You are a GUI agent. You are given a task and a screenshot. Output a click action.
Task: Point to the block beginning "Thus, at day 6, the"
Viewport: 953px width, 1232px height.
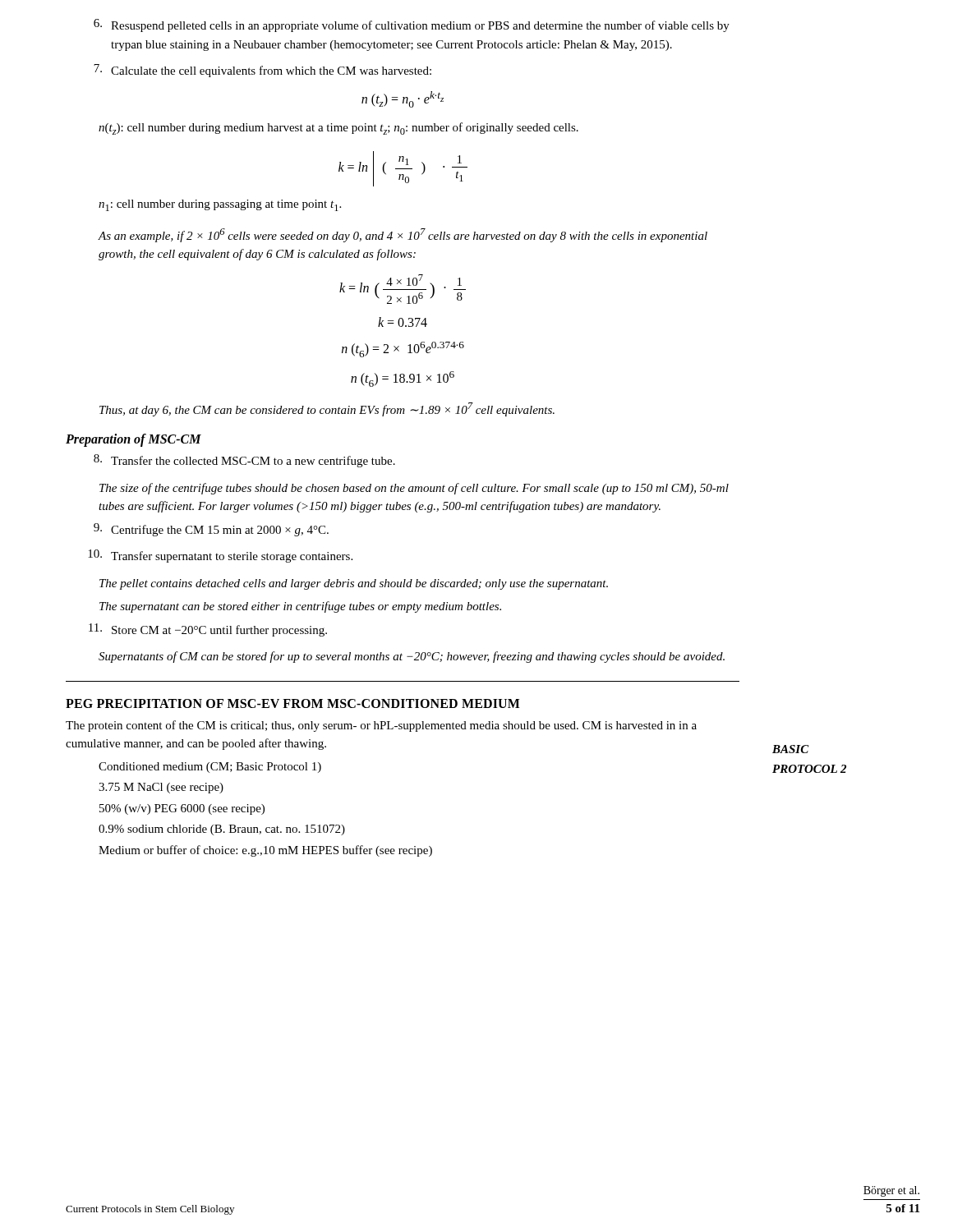(x=419, y=408)
